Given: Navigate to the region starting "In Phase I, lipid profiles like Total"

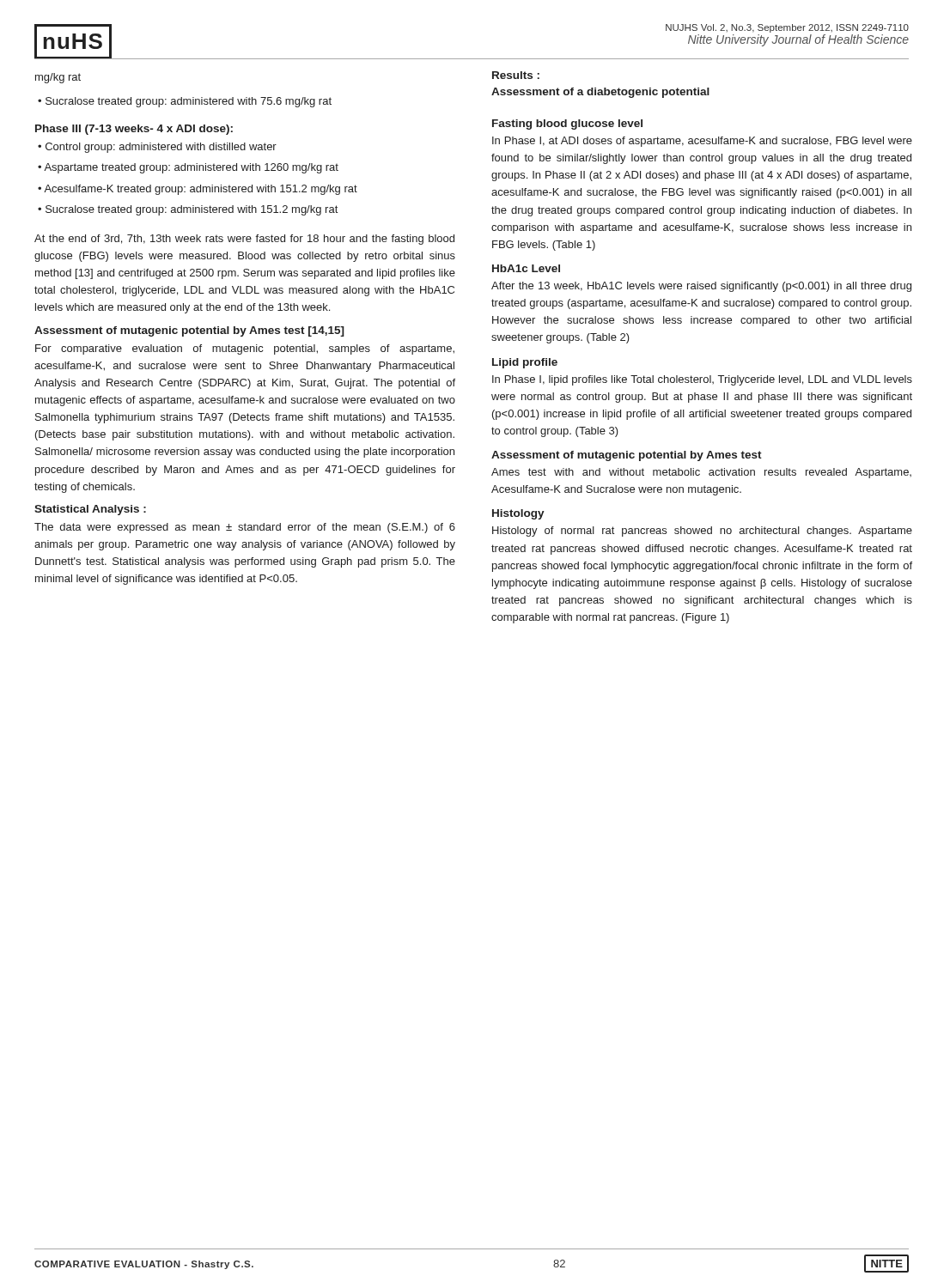Looking at the screenshot, I should tap(702, 405).
